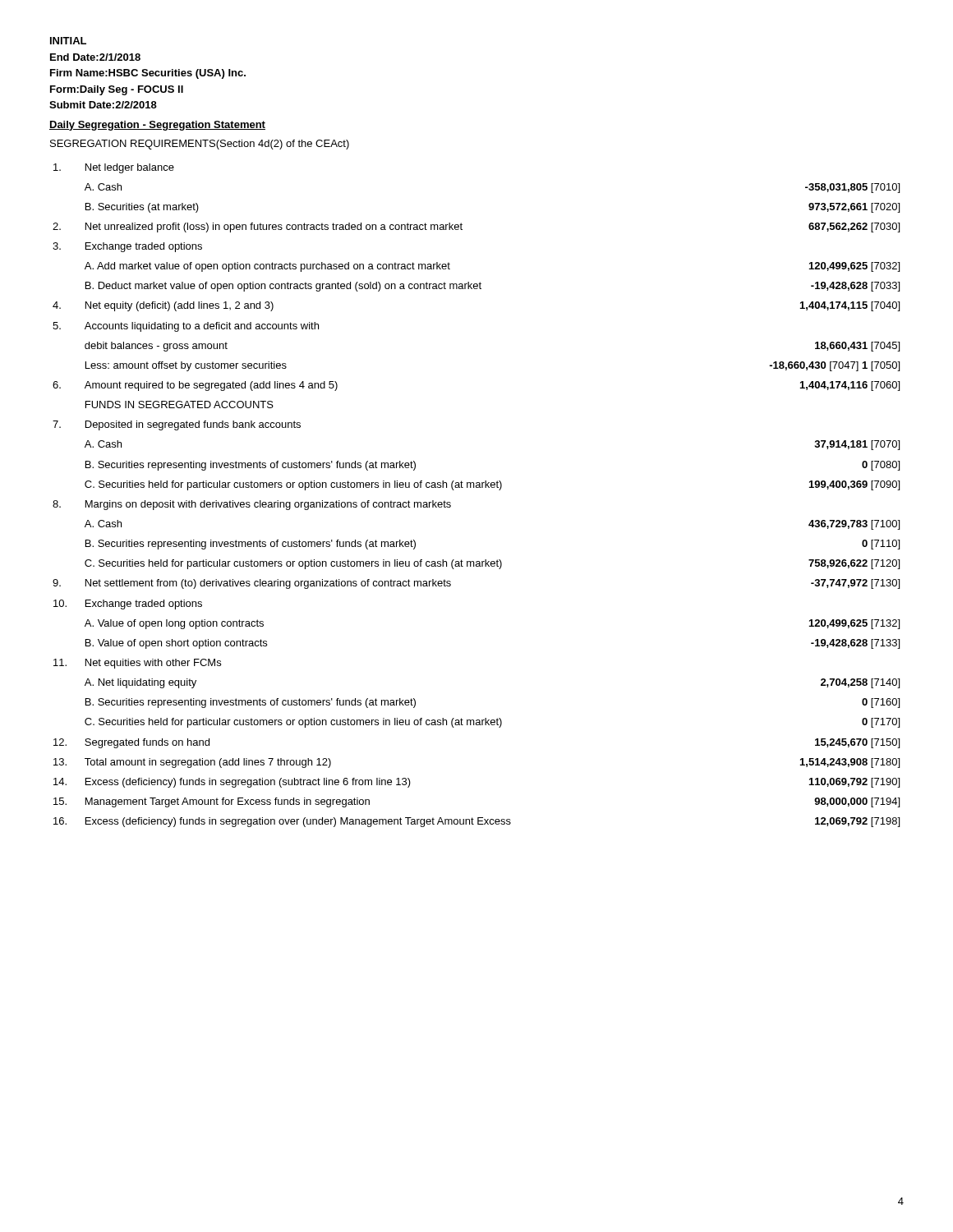Click the section header
Image resolution: width=953 pixels, height=1232 pixels.
[x=157, y=124]
